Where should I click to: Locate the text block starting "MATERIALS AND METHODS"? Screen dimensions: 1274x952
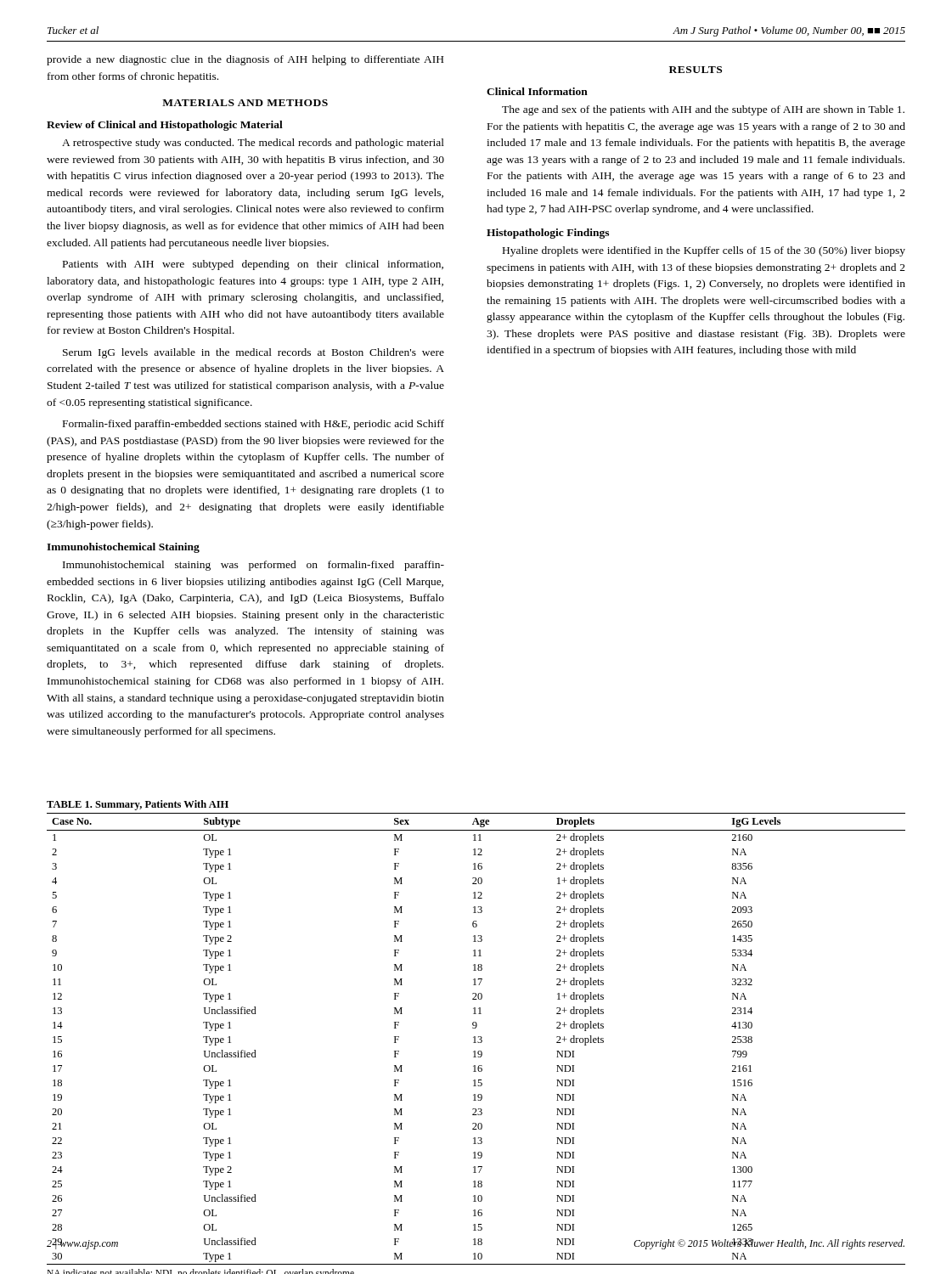coord(245,102)
